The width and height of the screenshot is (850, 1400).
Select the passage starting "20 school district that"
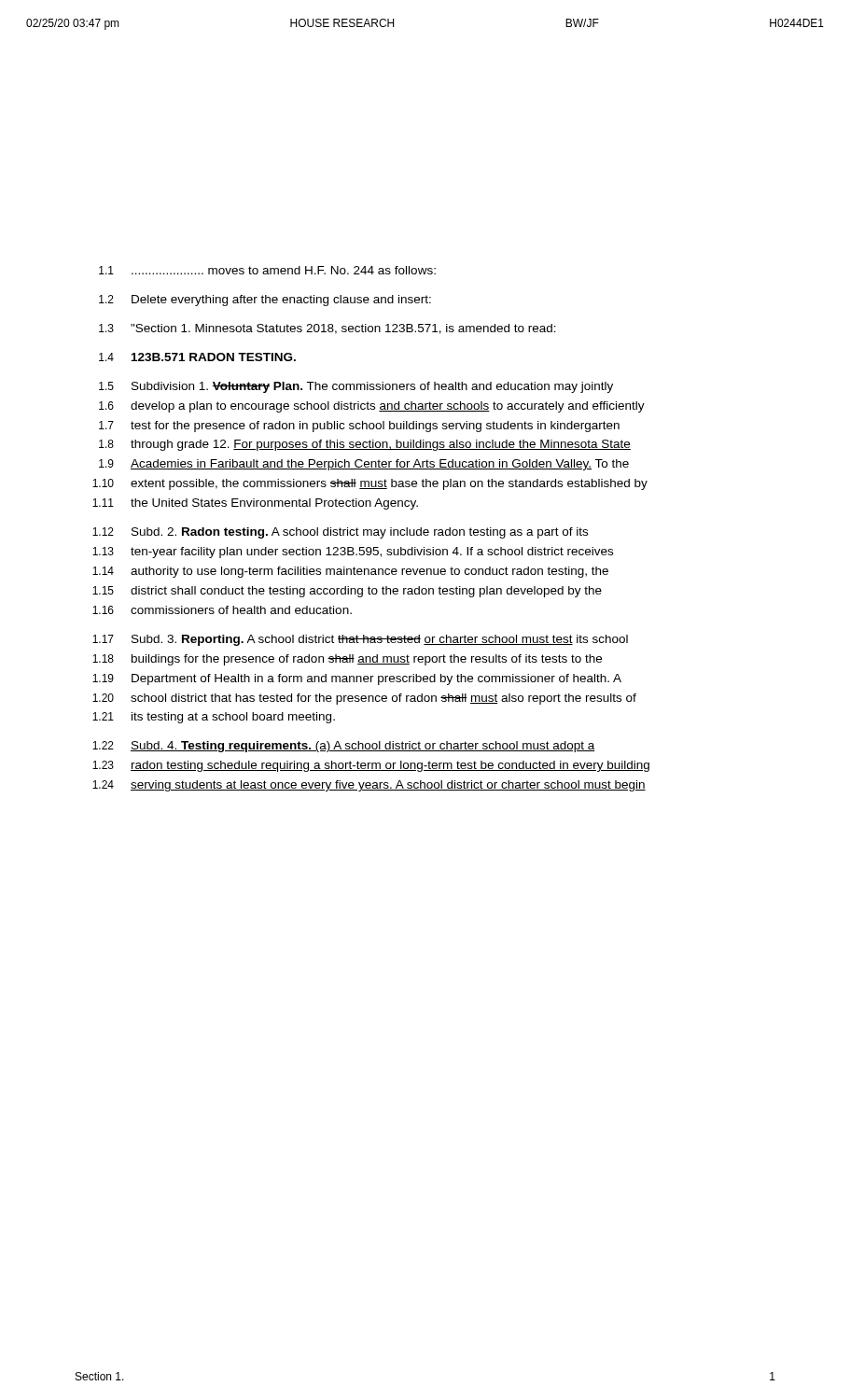coord(437,698)
